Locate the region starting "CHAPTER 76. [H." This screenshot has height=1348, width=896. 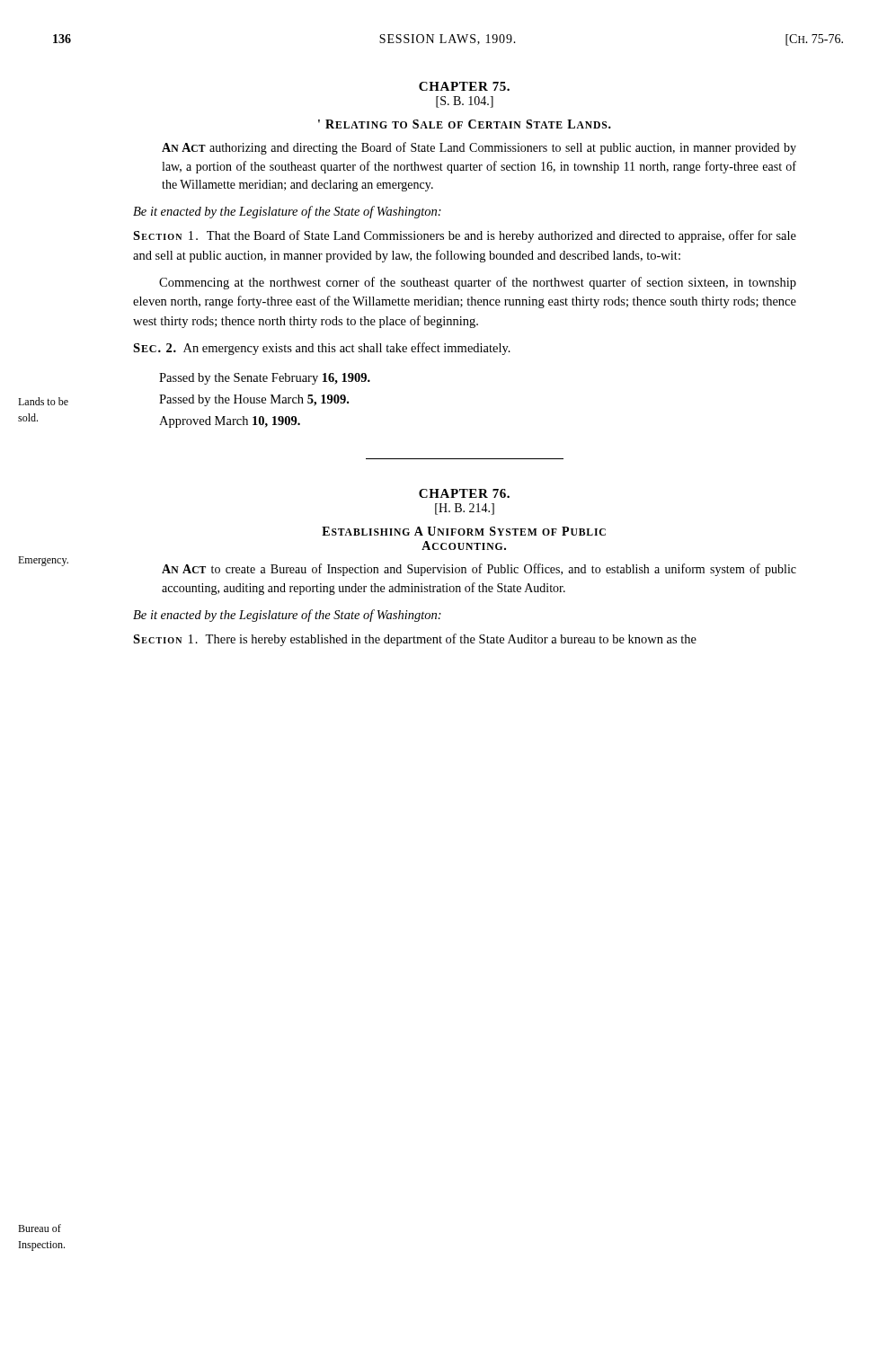click(x=465, y=501)
